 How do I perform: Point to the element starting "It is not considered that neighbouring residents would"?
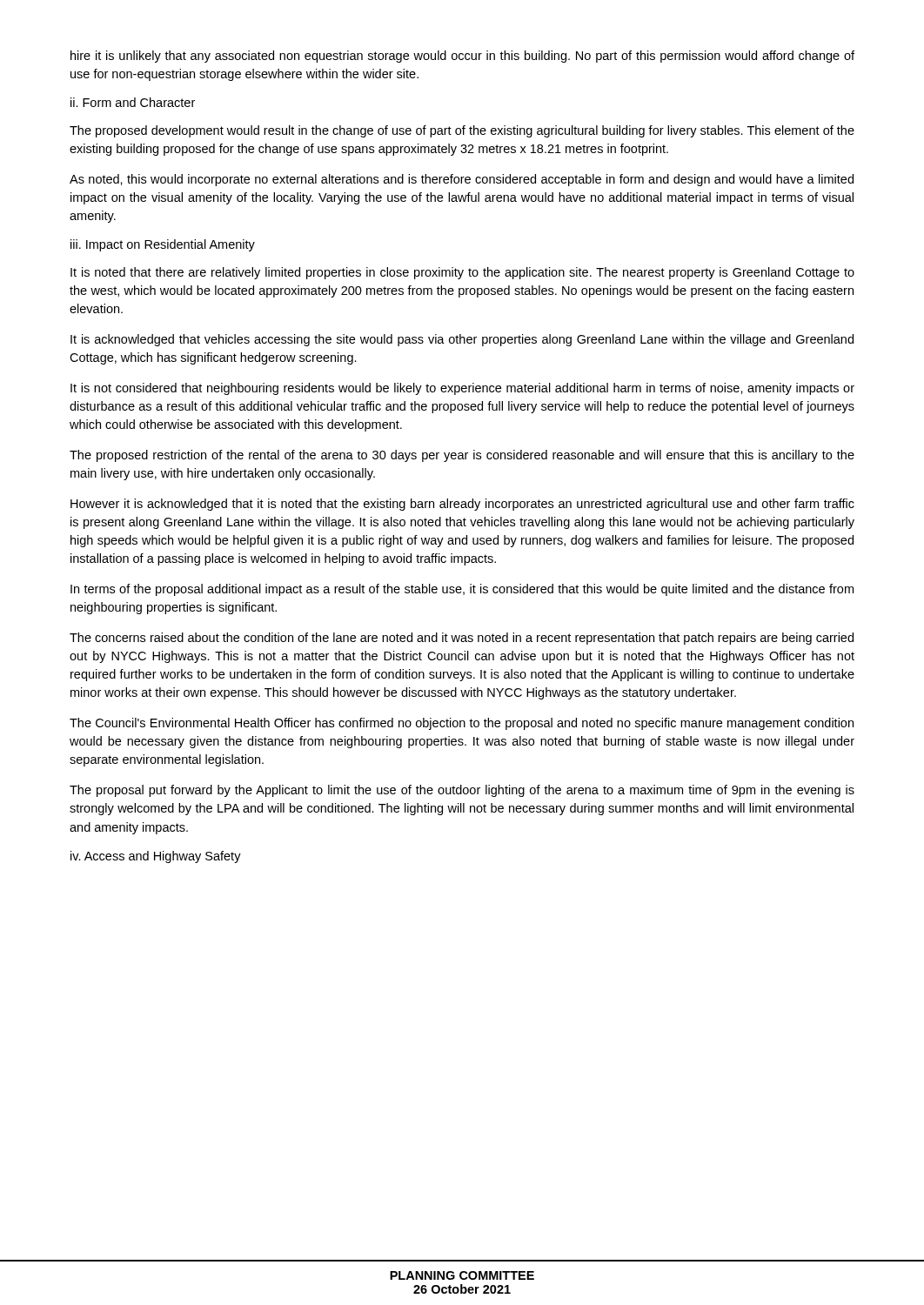tap(462, 406)
